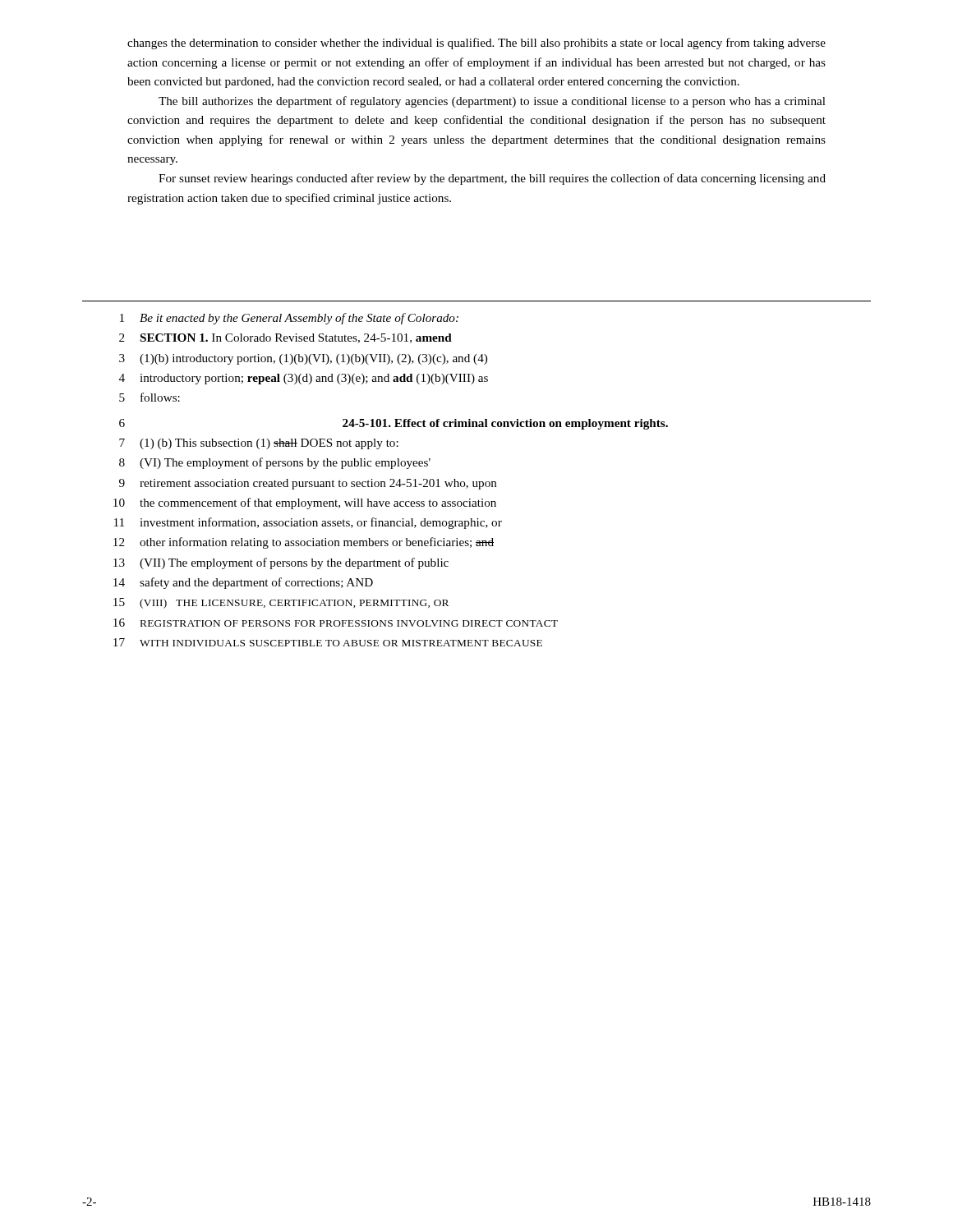Click on the list item that reads "17 with individuals susceptible to"
The width and height of the screenshot is (953, 1232).
point(476,642)
